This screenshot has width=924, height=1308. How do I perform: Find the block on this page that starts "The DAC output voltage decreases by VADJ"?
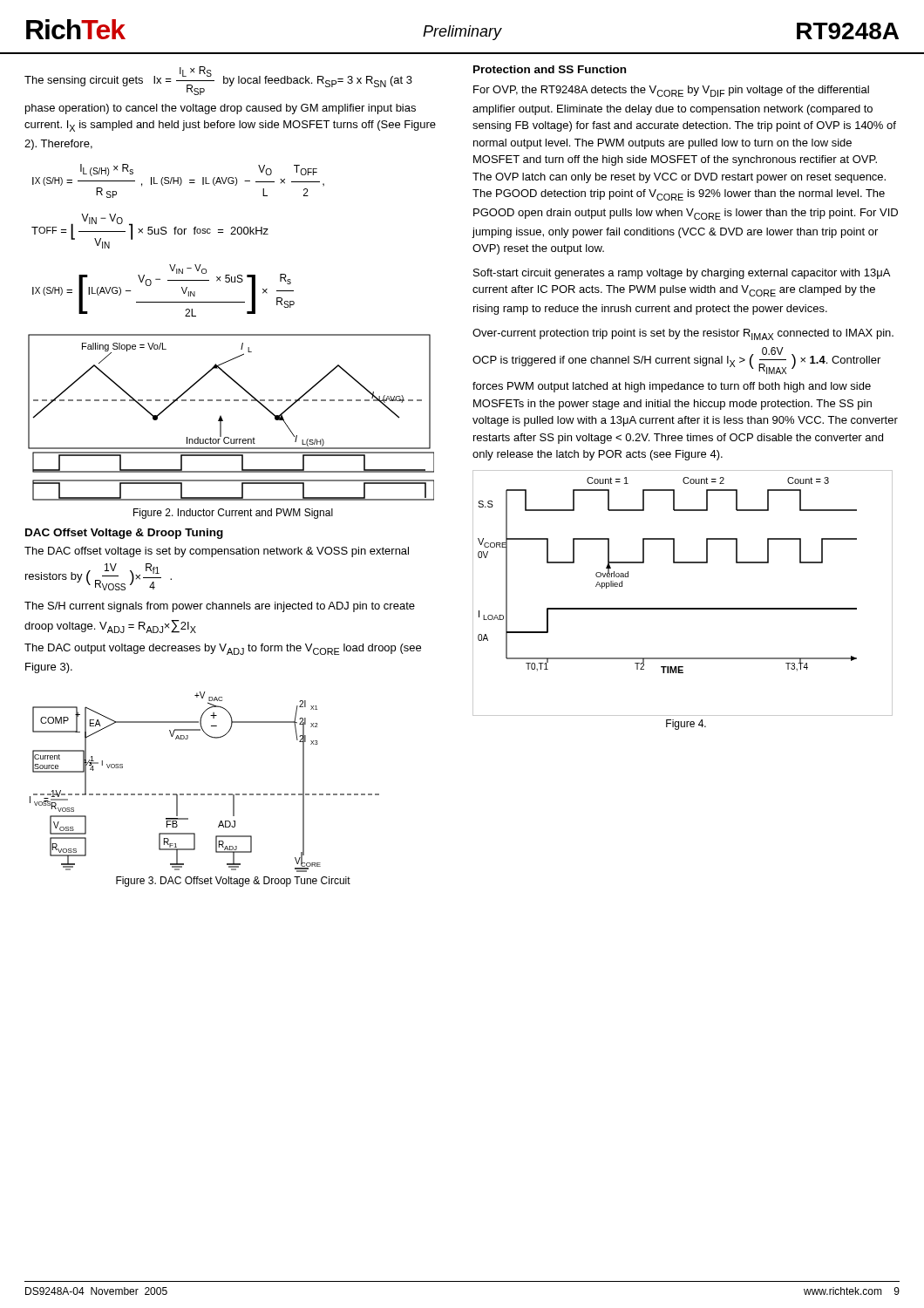[x=223, y=657]
